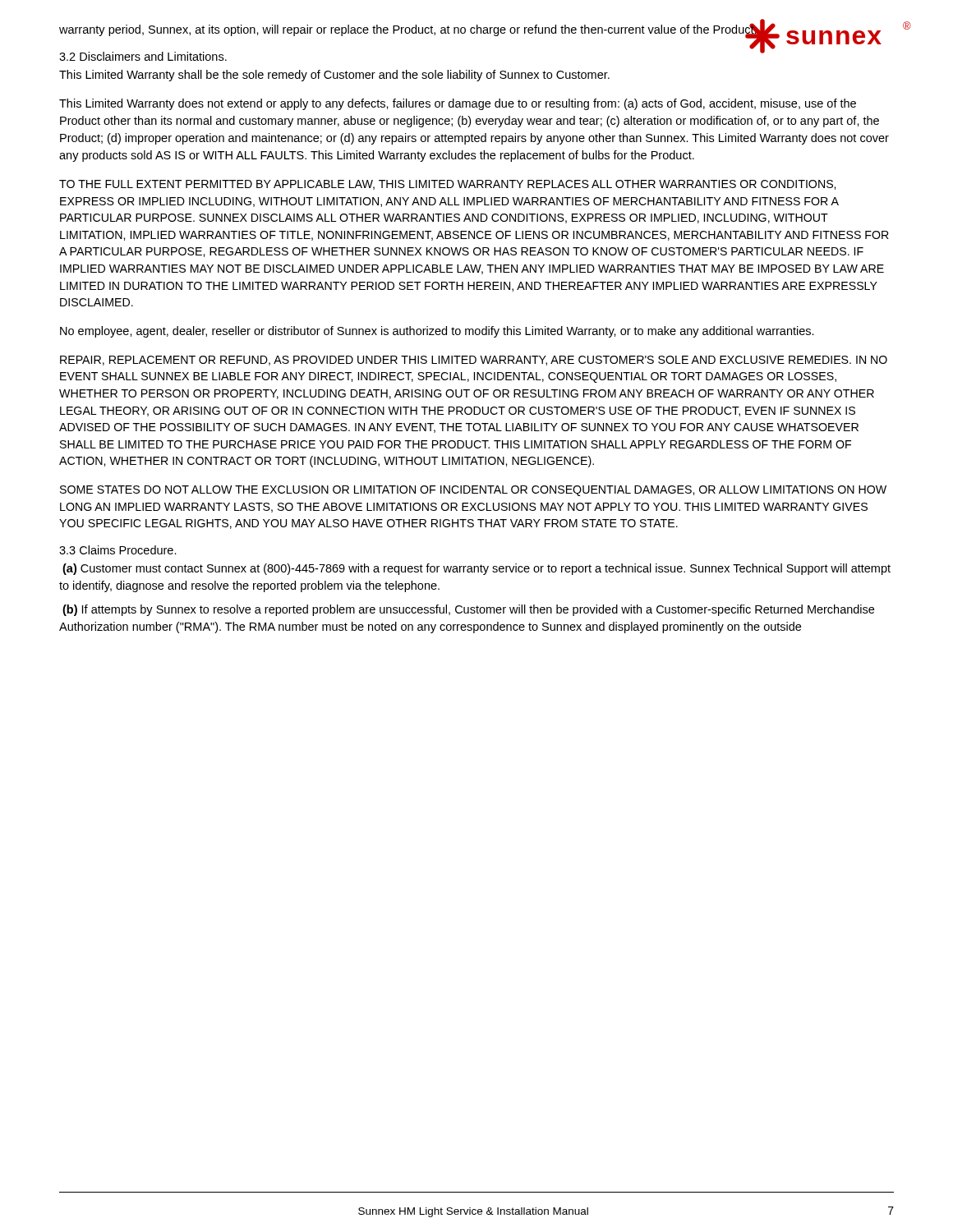
Task: Select the list item with the text "(b) If attempts"
Action: pyautogui.click(x=467, y=618)
